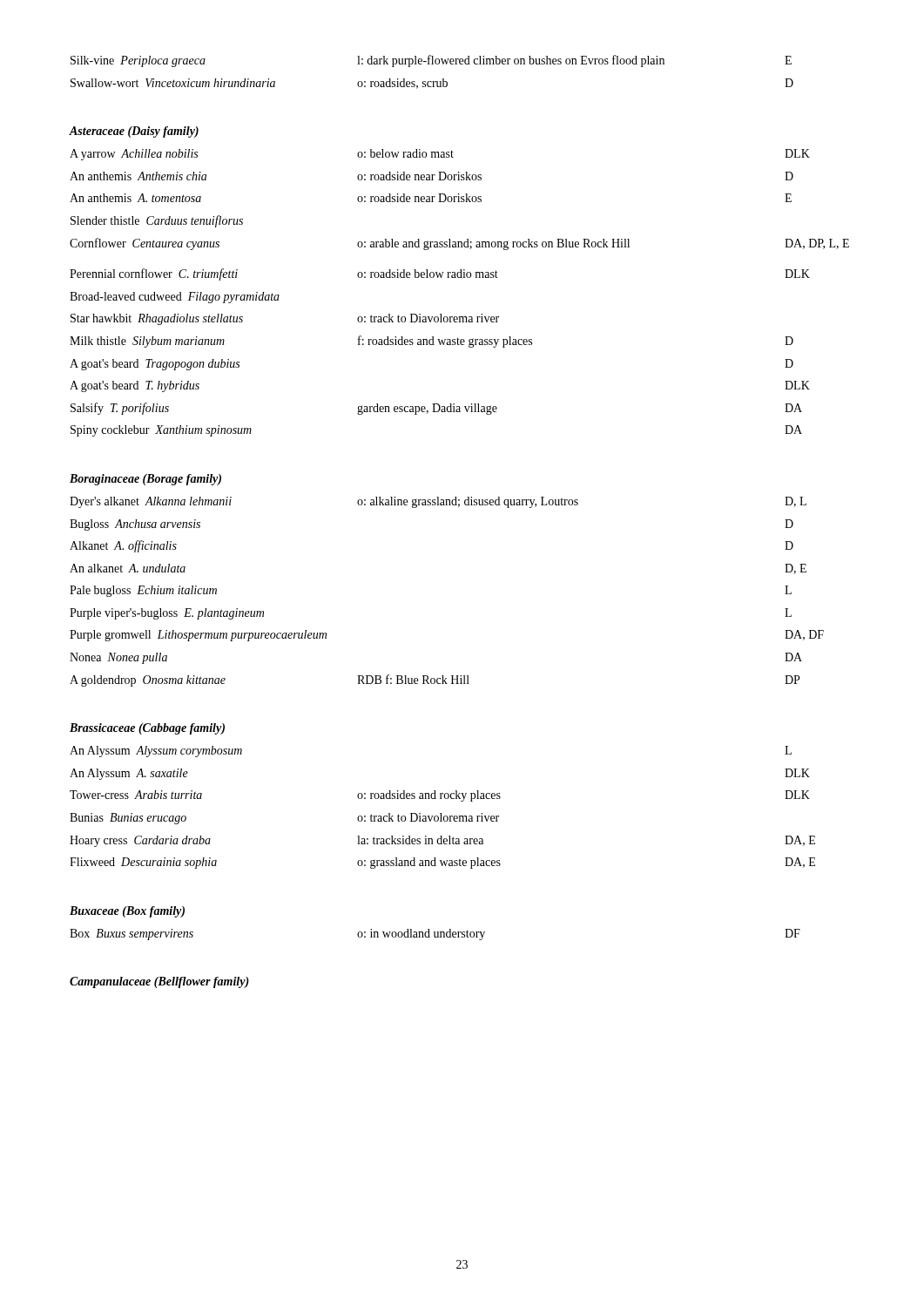Select the text block starting "Swallow-wort Vincetoxicum hirundinaria o: roadsides, scrub D"
924x1307 pixels.
[432, 84]
